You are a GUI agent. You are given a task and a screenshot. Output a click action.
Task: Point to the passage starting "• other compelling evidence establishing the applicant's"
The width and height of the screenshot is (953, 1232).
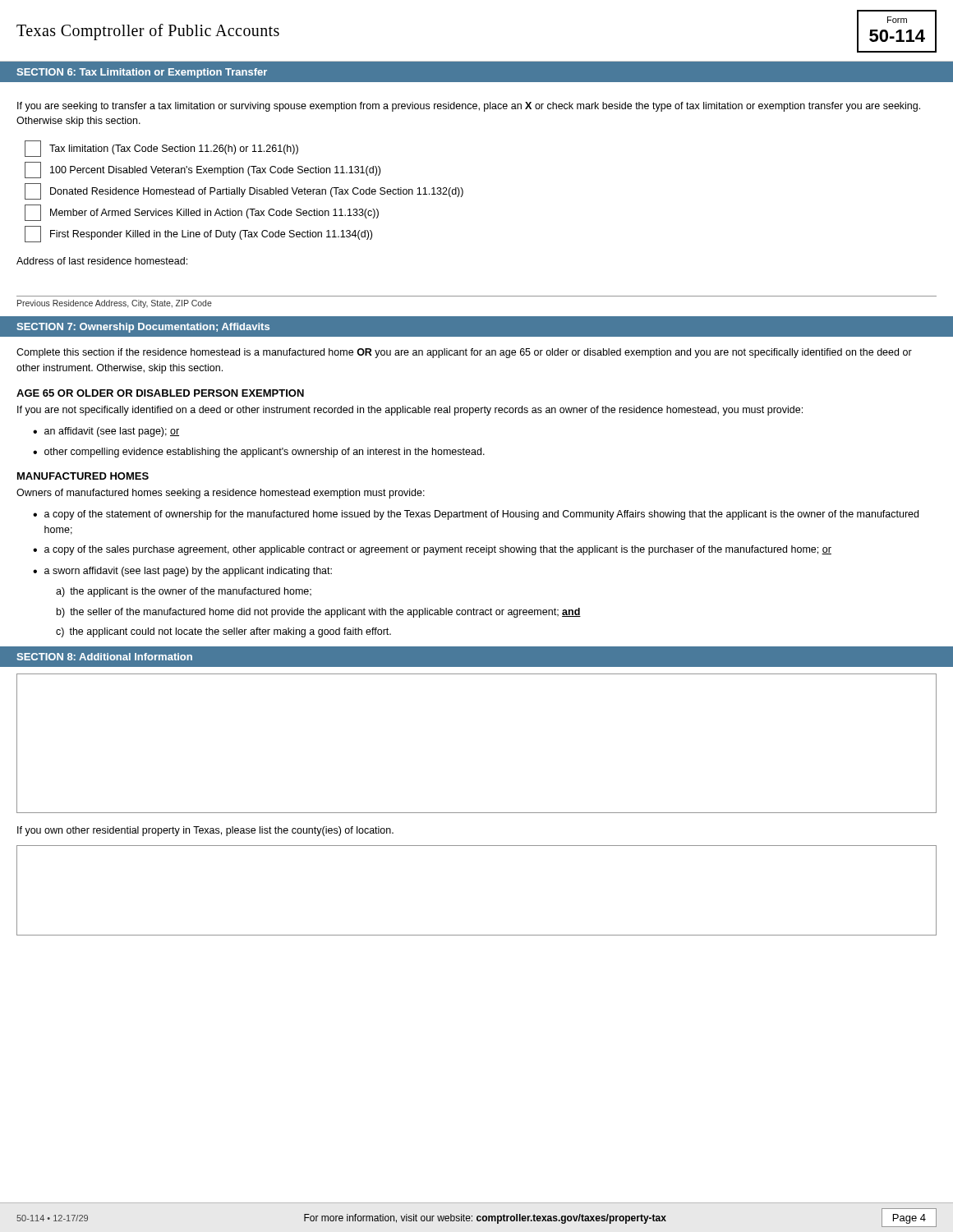259,453
